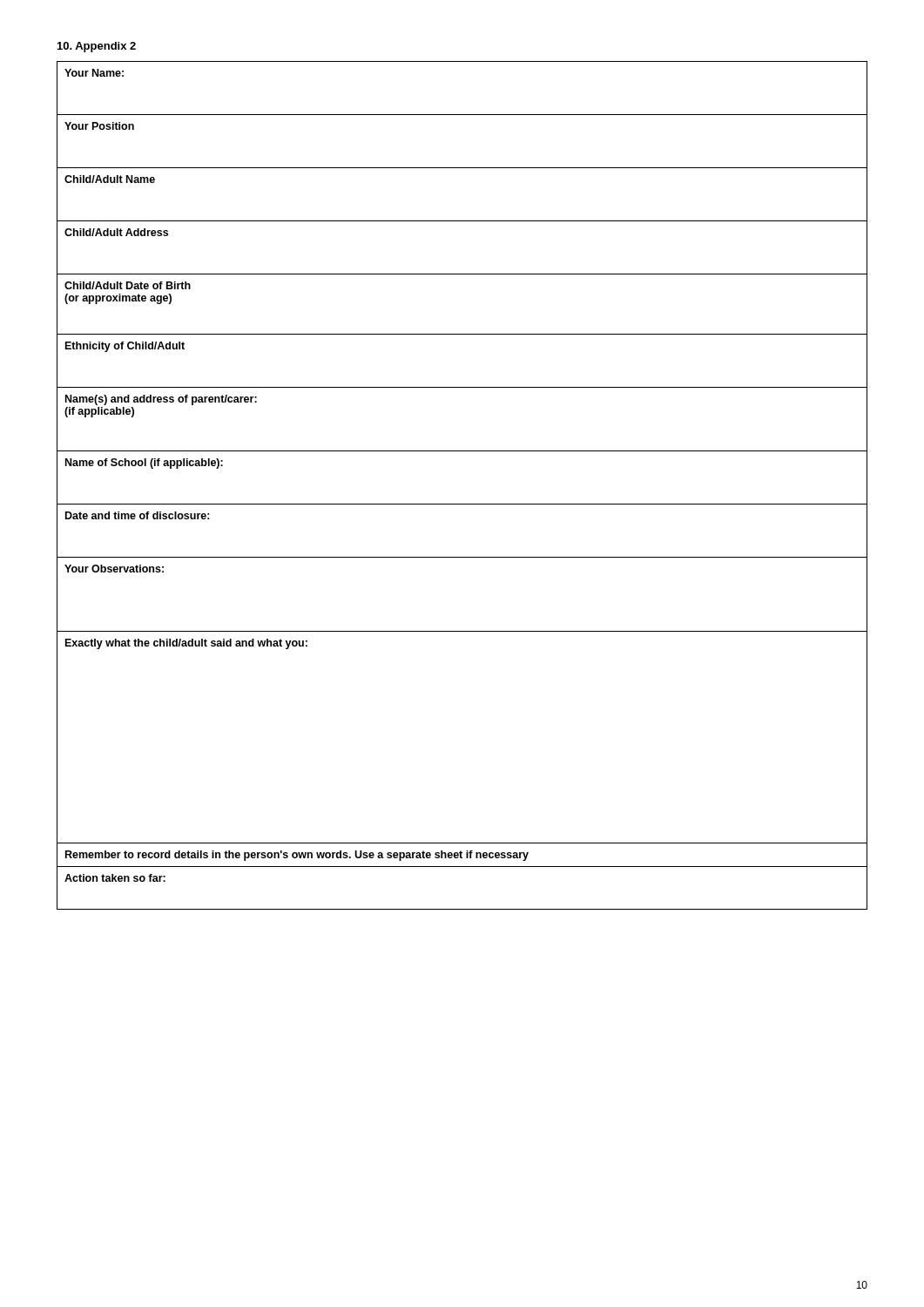Click the table

point(462,485)
